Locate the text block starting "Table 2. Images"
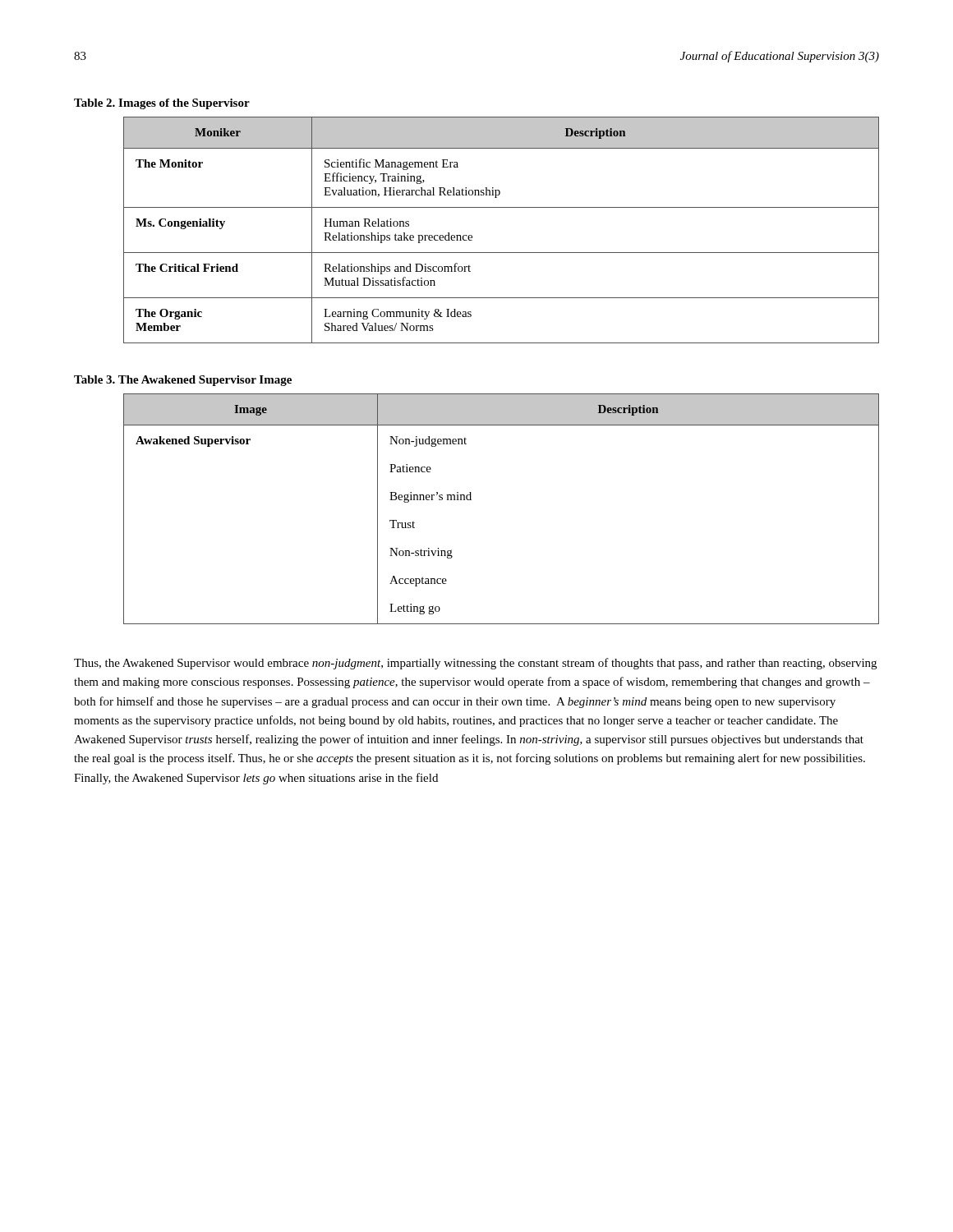The width and height of the screenshot is (953, 1232). pyautogui.click(x=162, y=103)
